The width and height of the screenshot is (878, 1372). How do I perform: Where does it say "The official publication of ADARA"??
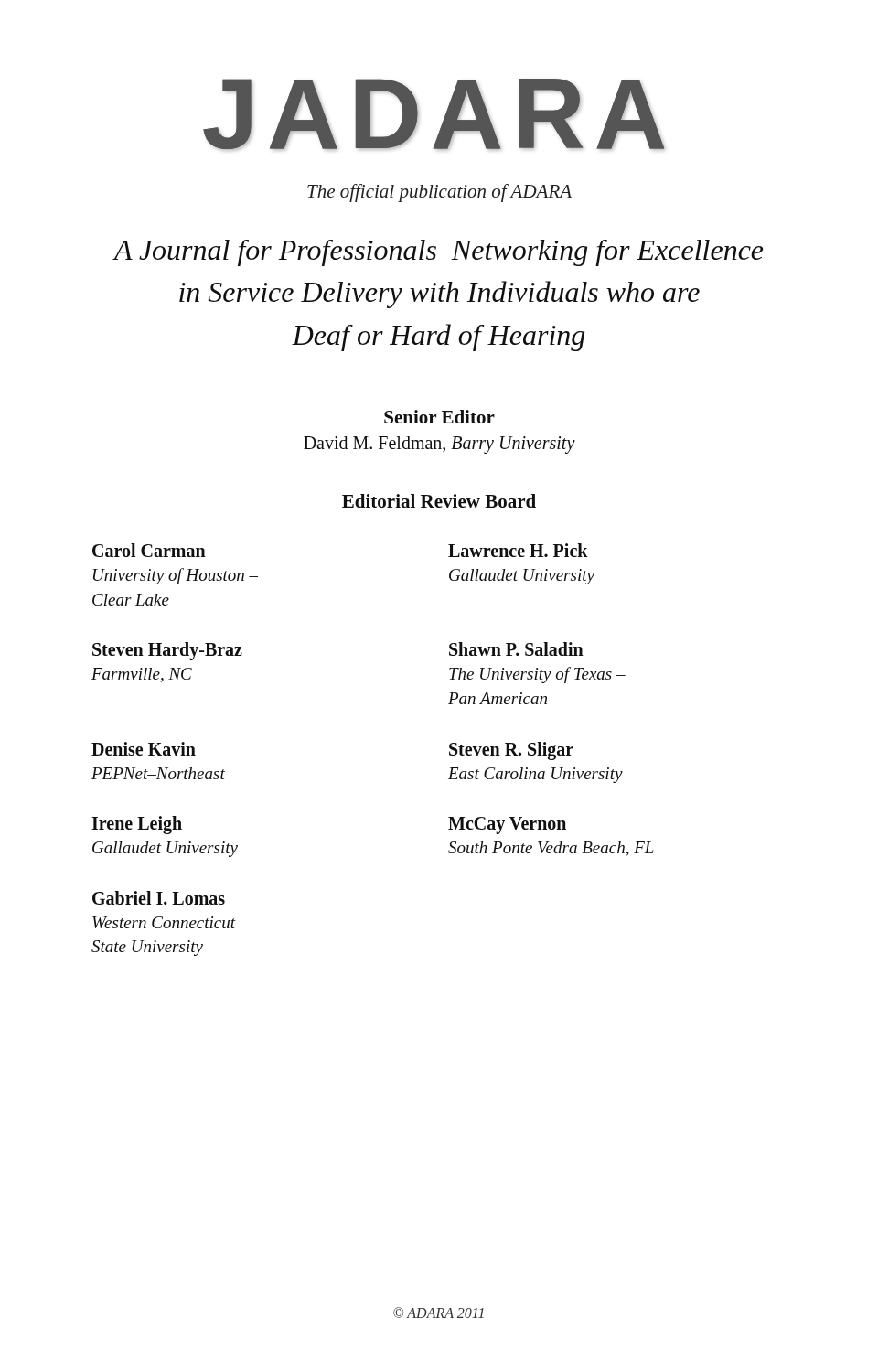pos(439,191)
